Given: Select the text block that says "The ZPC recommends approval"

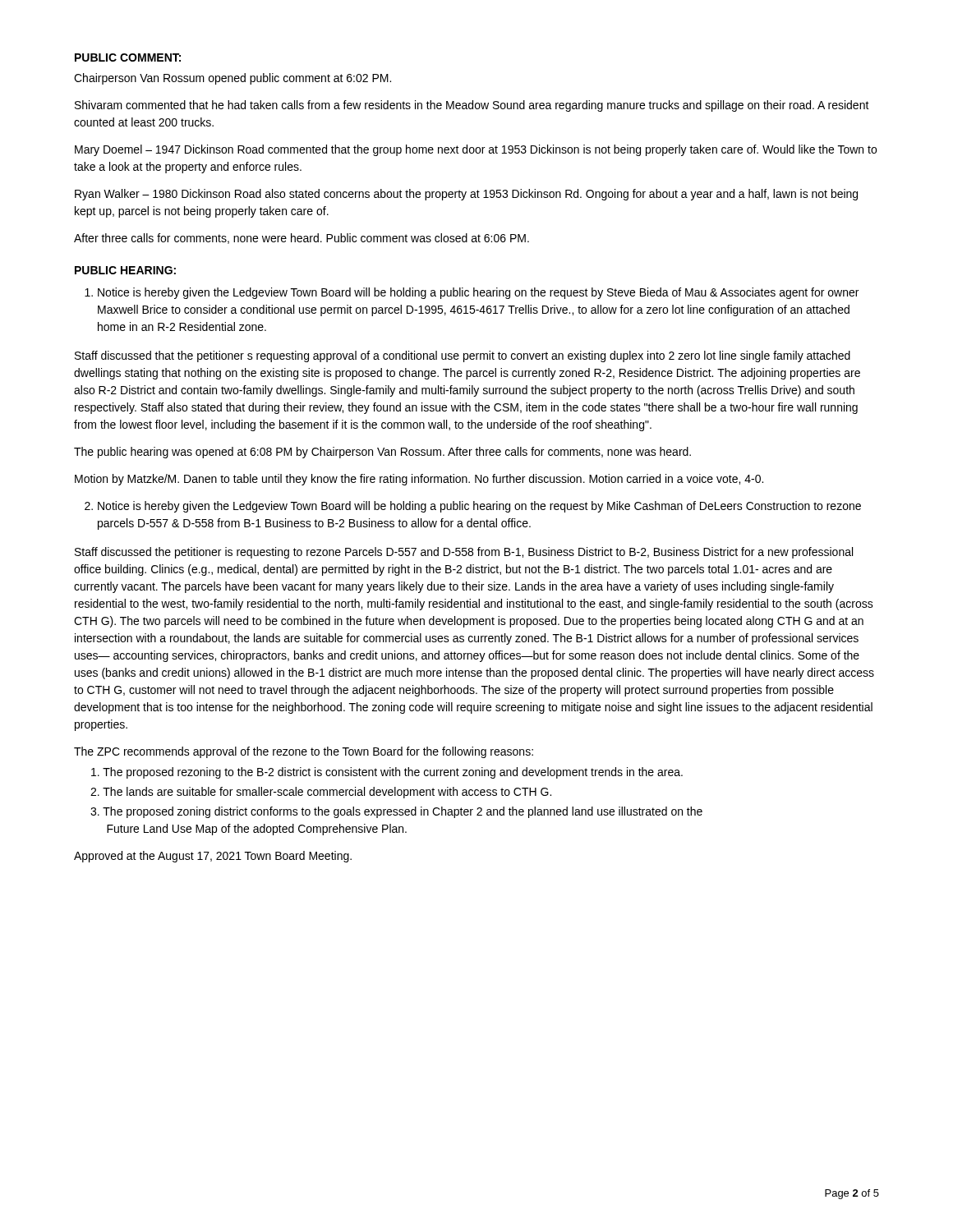Looking at the screenshot, I should [x=304, y=752].
